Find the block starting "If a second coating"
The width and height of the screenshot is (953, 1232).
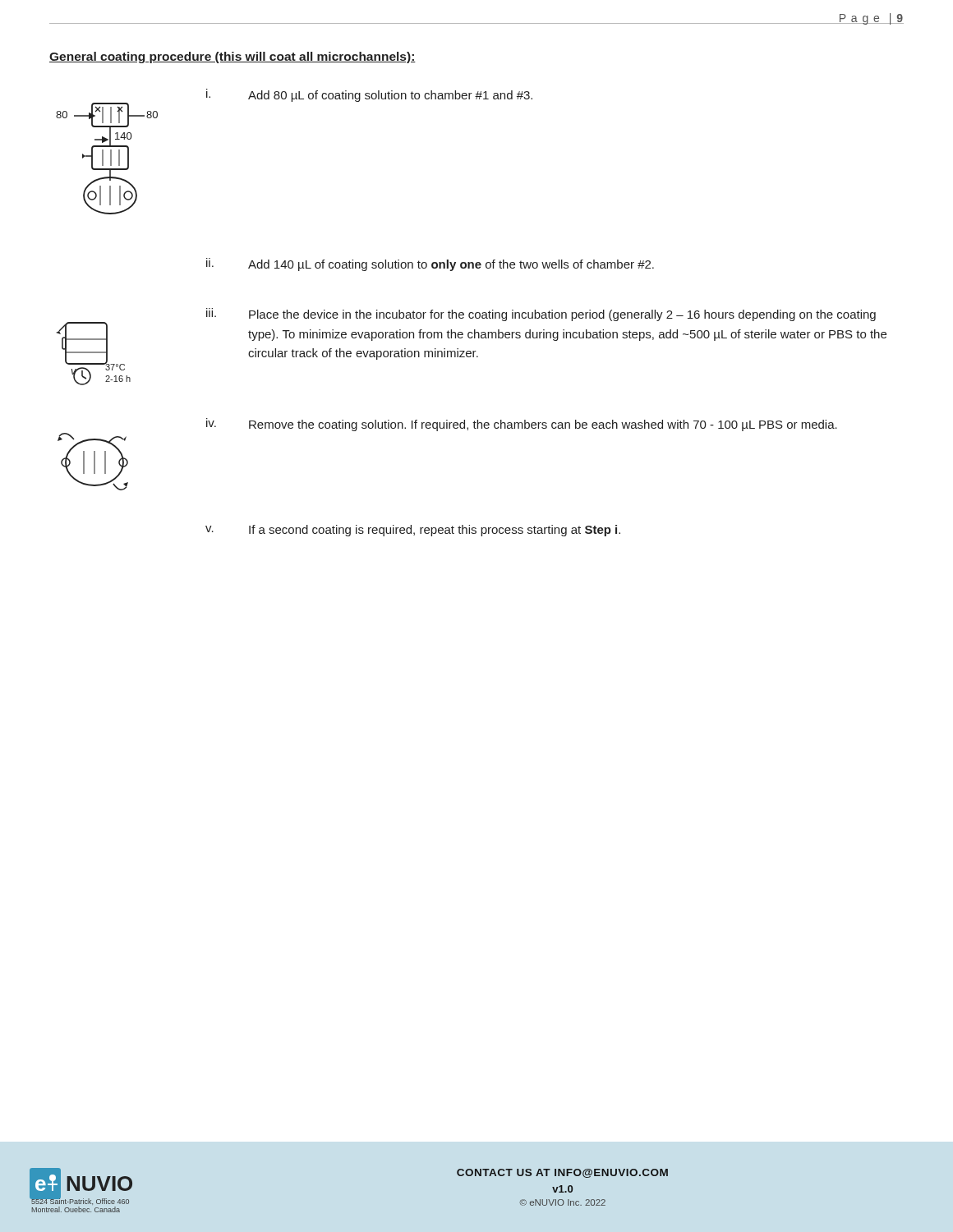pyautogui.click(x=435, y=530)
